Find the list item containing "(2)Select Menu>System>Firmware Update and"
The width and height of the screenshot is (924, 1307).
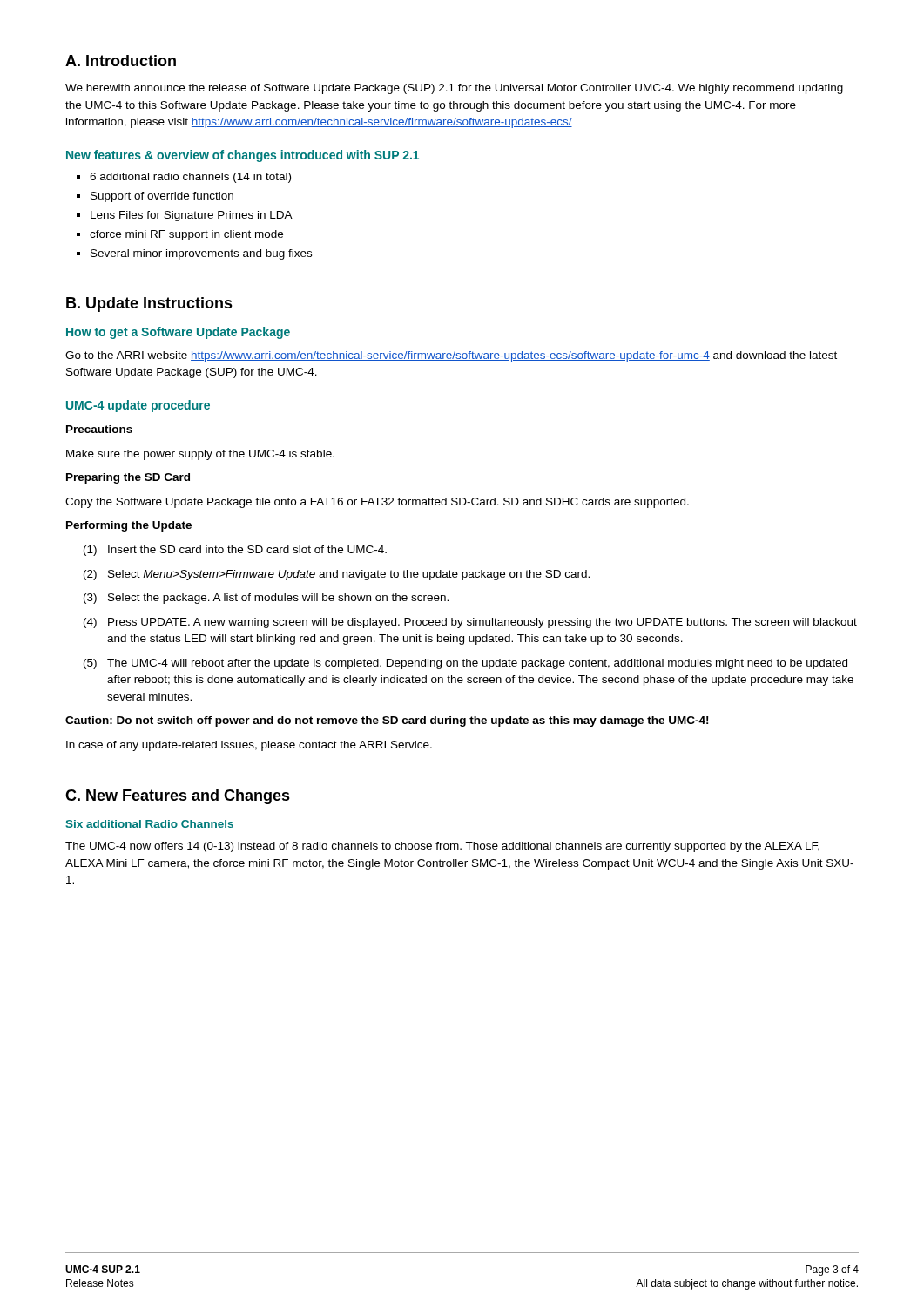click(x=471, y=574)
